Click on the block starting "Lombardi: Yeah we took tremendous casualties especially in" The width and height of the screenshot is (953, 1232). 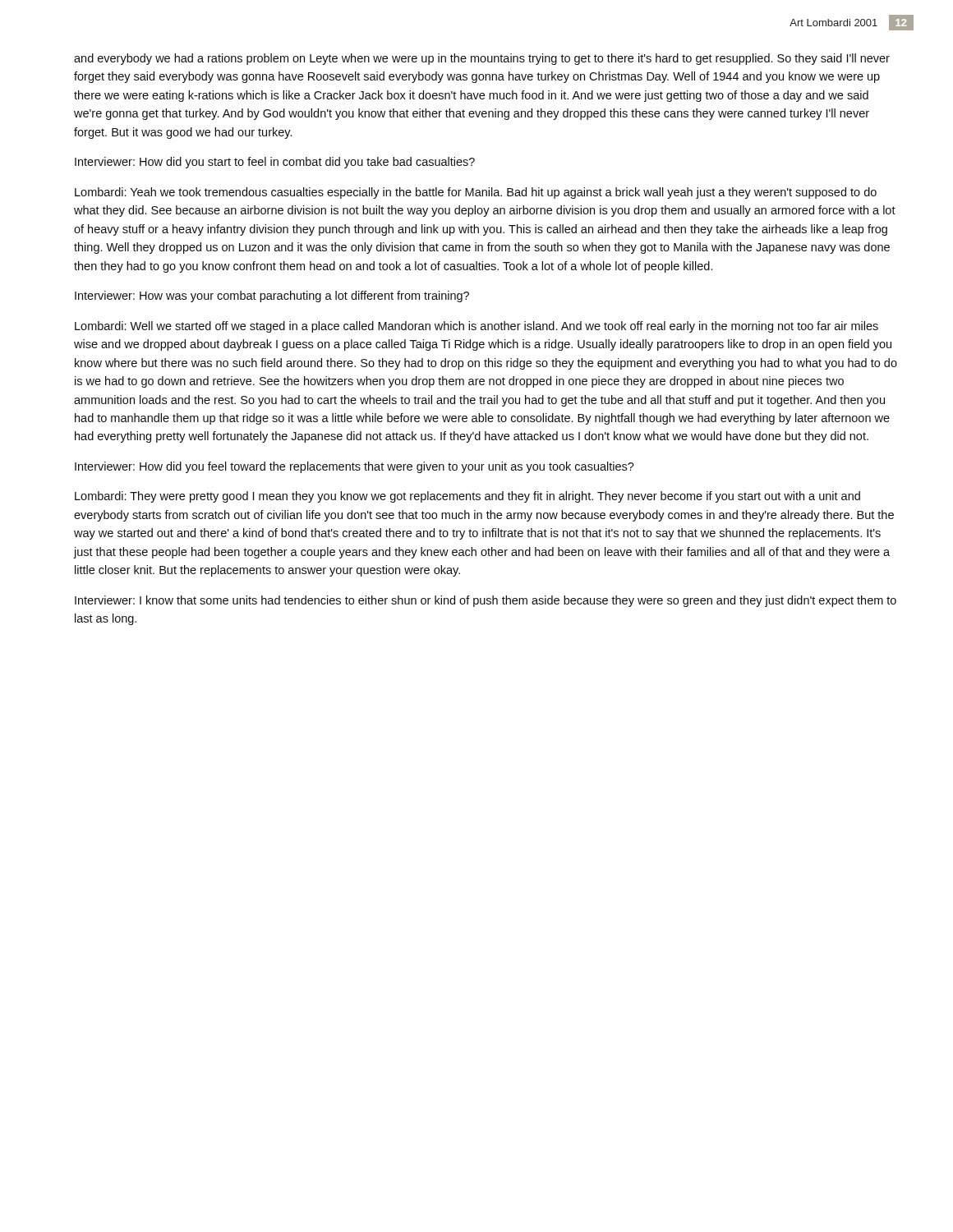(487, 229)
